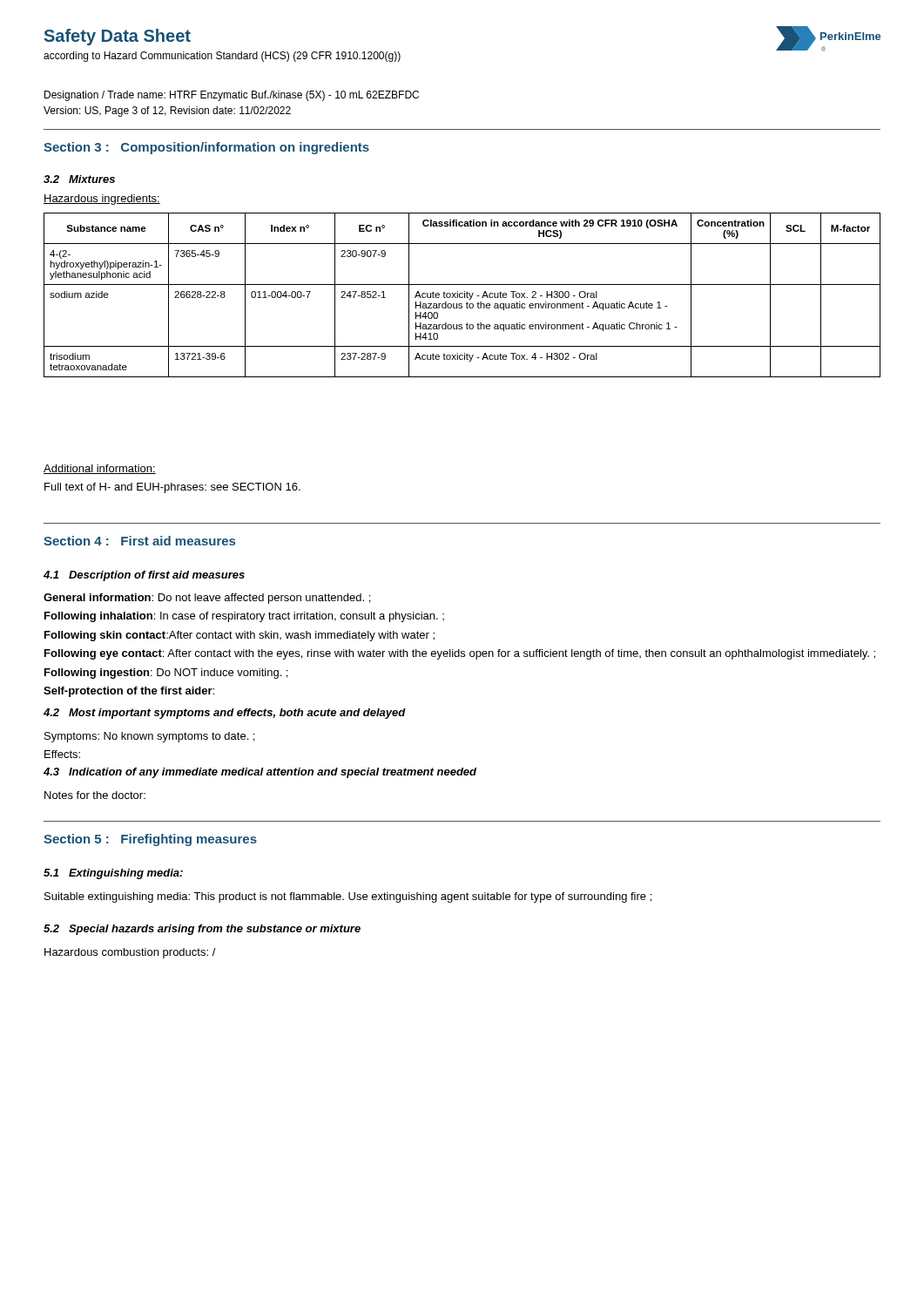Find the text block with the text "Suitable extinguishing media:"
This screenshot has width=924, height=1307.
pyautogui.click(x=348, y=896)
